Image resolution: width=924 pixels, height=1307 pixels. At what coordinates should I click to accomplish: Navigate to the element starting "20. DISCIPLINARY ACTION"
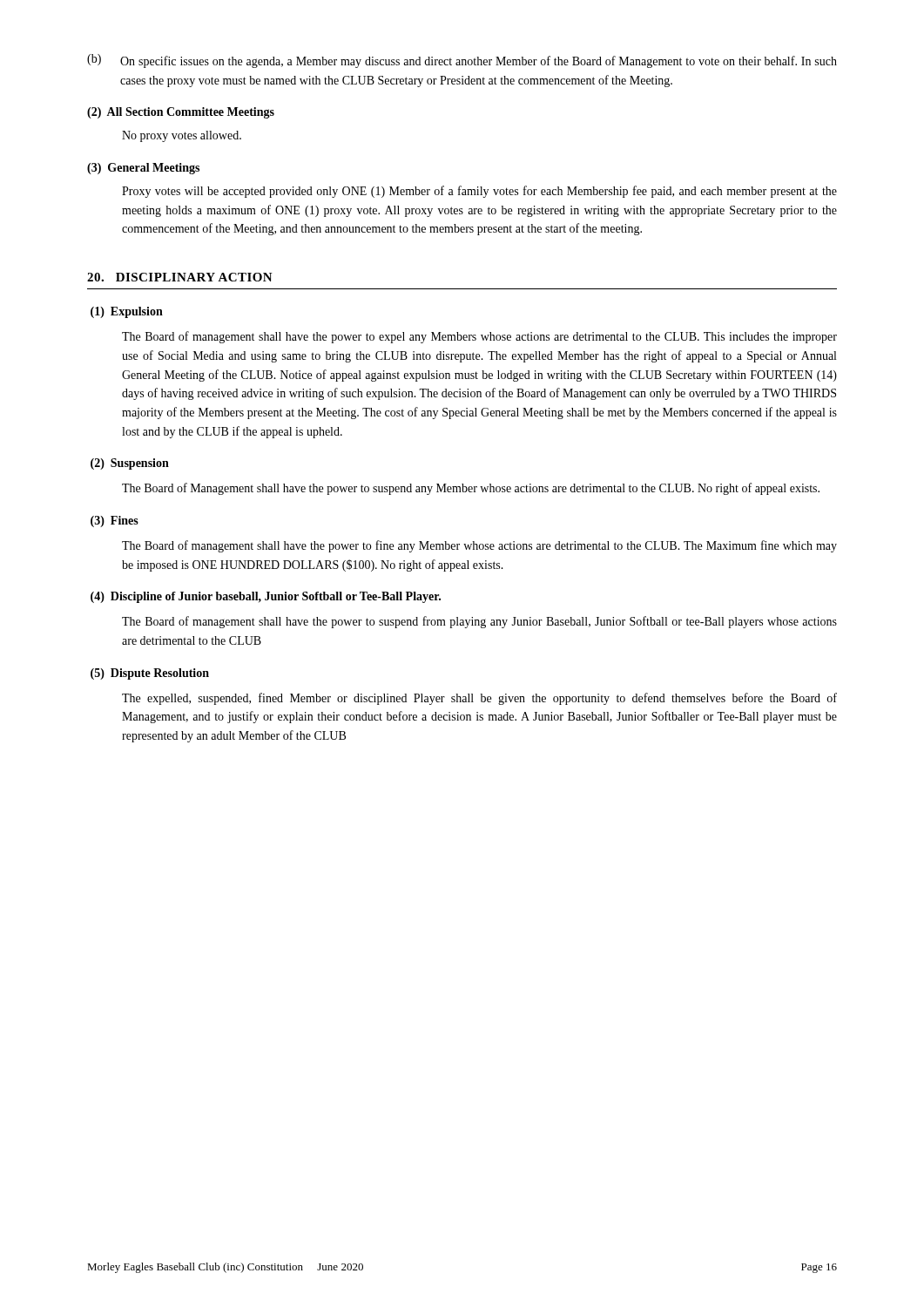tap(180, 277)
